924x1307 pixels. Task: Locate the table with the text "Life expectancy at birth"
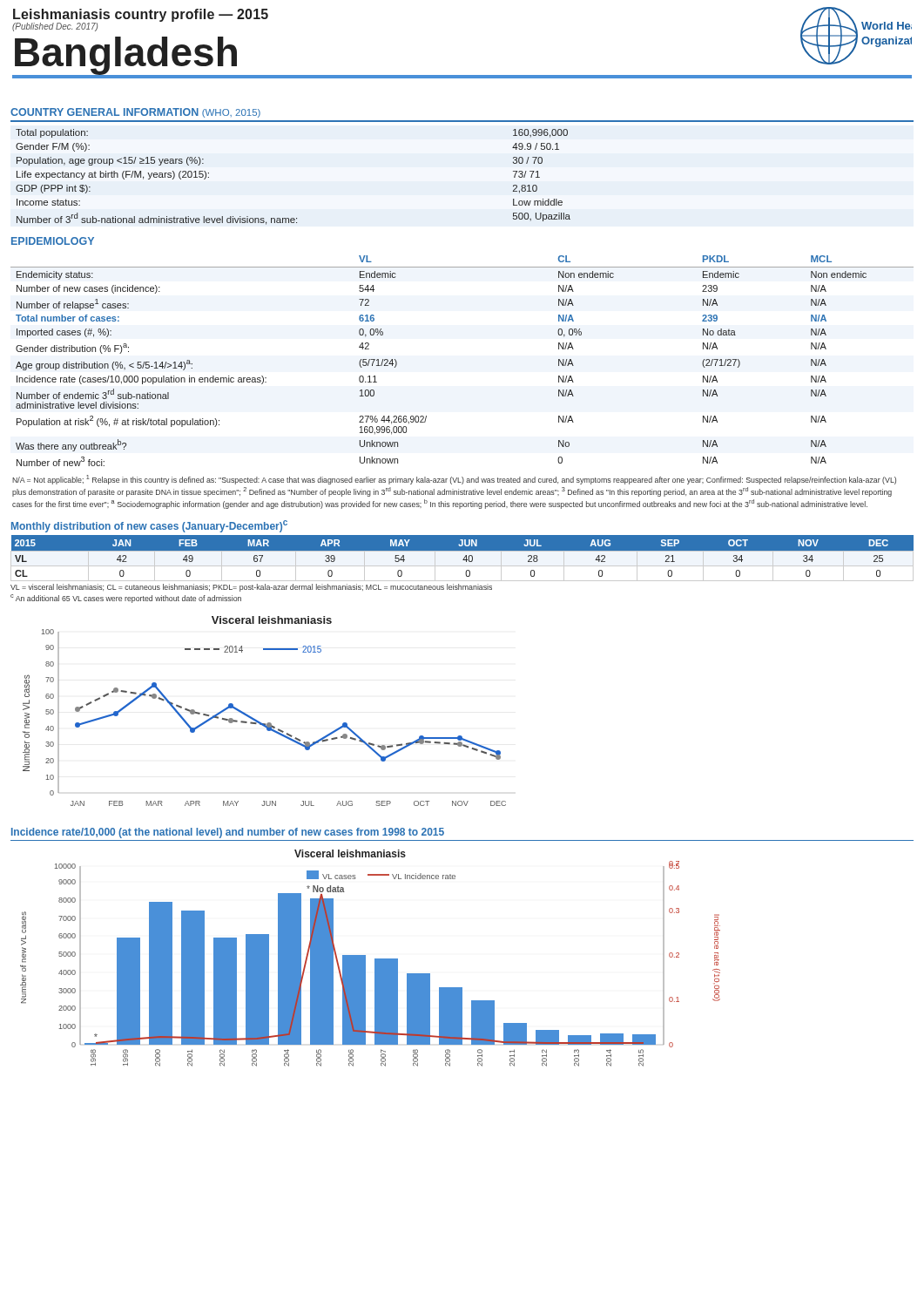point(462,176)
